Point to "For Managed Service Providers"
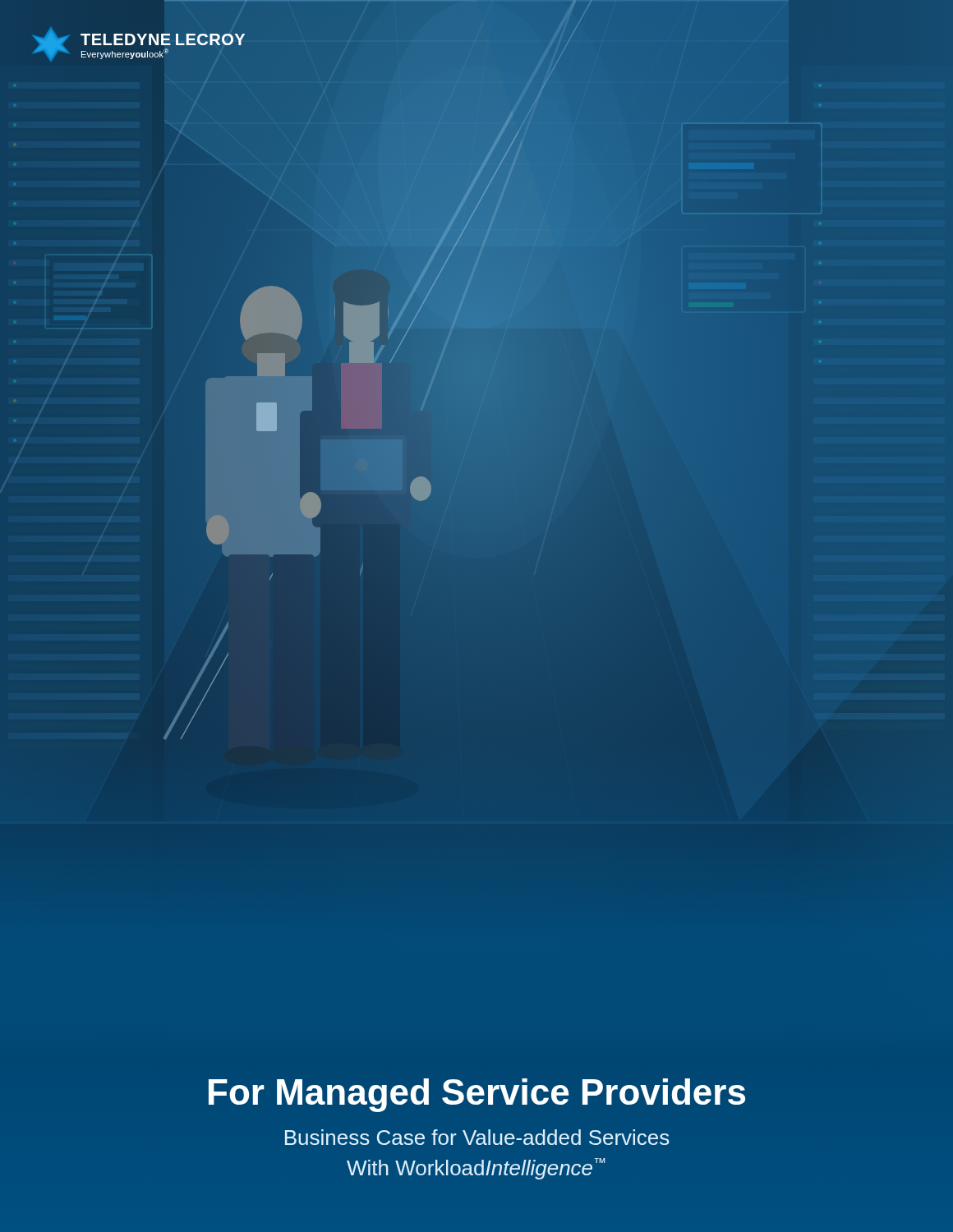Screen dimensions: 1232x953 476,1092
